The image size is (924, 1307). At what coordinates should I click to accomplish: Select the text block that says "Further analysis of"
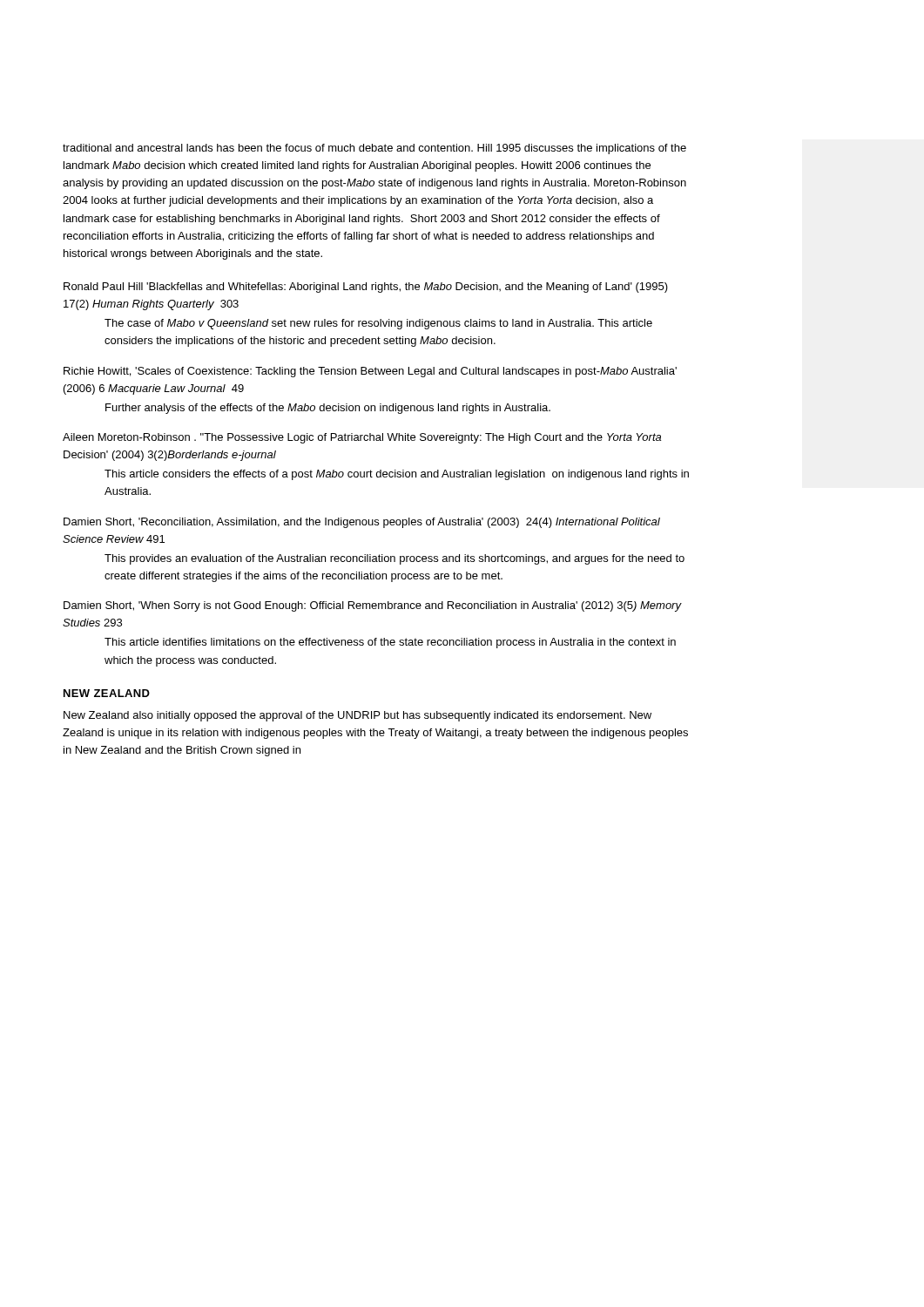tap(328, 407)
